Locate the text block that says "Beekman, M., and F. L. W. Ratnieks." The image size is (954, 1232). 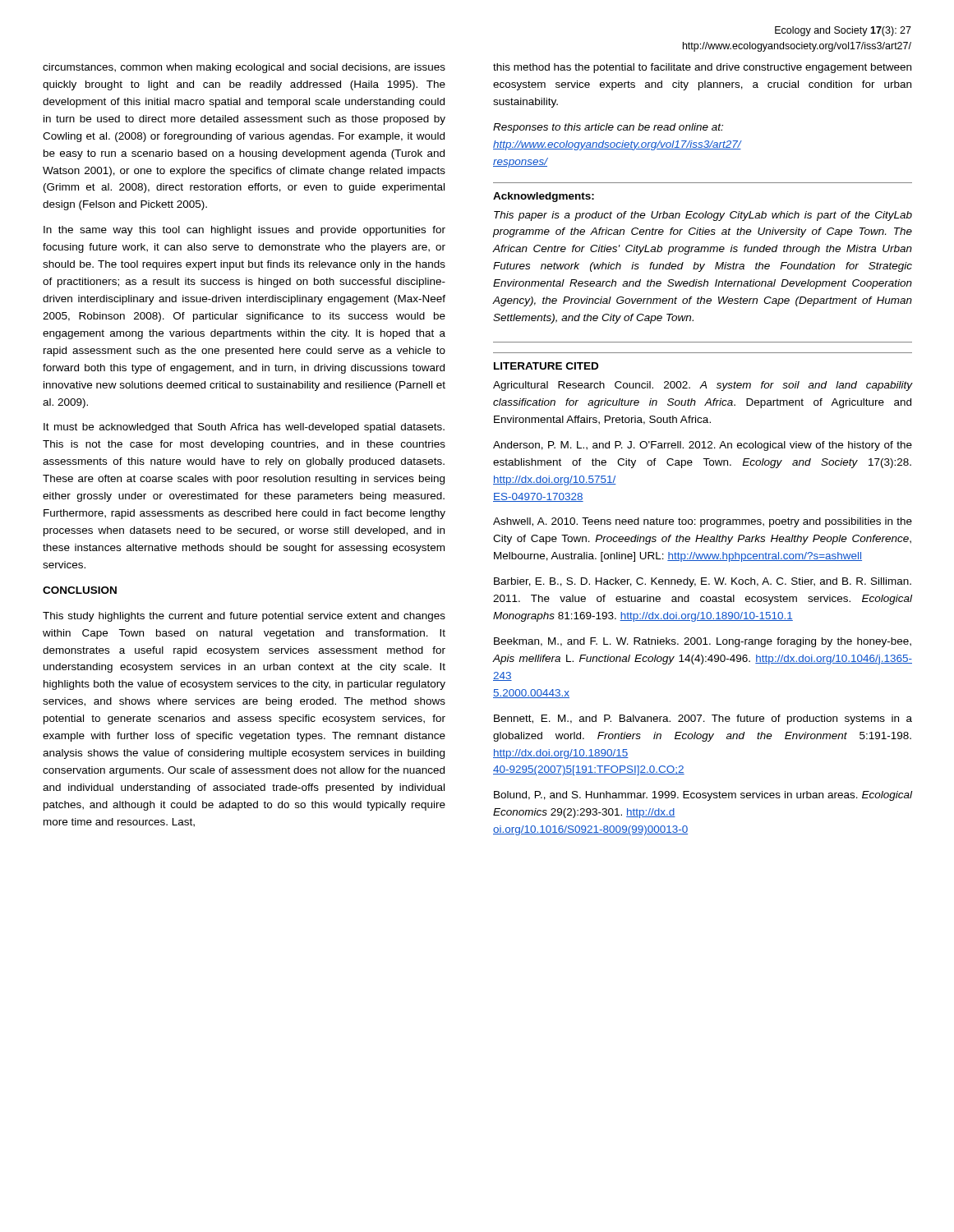pos(703,668)
